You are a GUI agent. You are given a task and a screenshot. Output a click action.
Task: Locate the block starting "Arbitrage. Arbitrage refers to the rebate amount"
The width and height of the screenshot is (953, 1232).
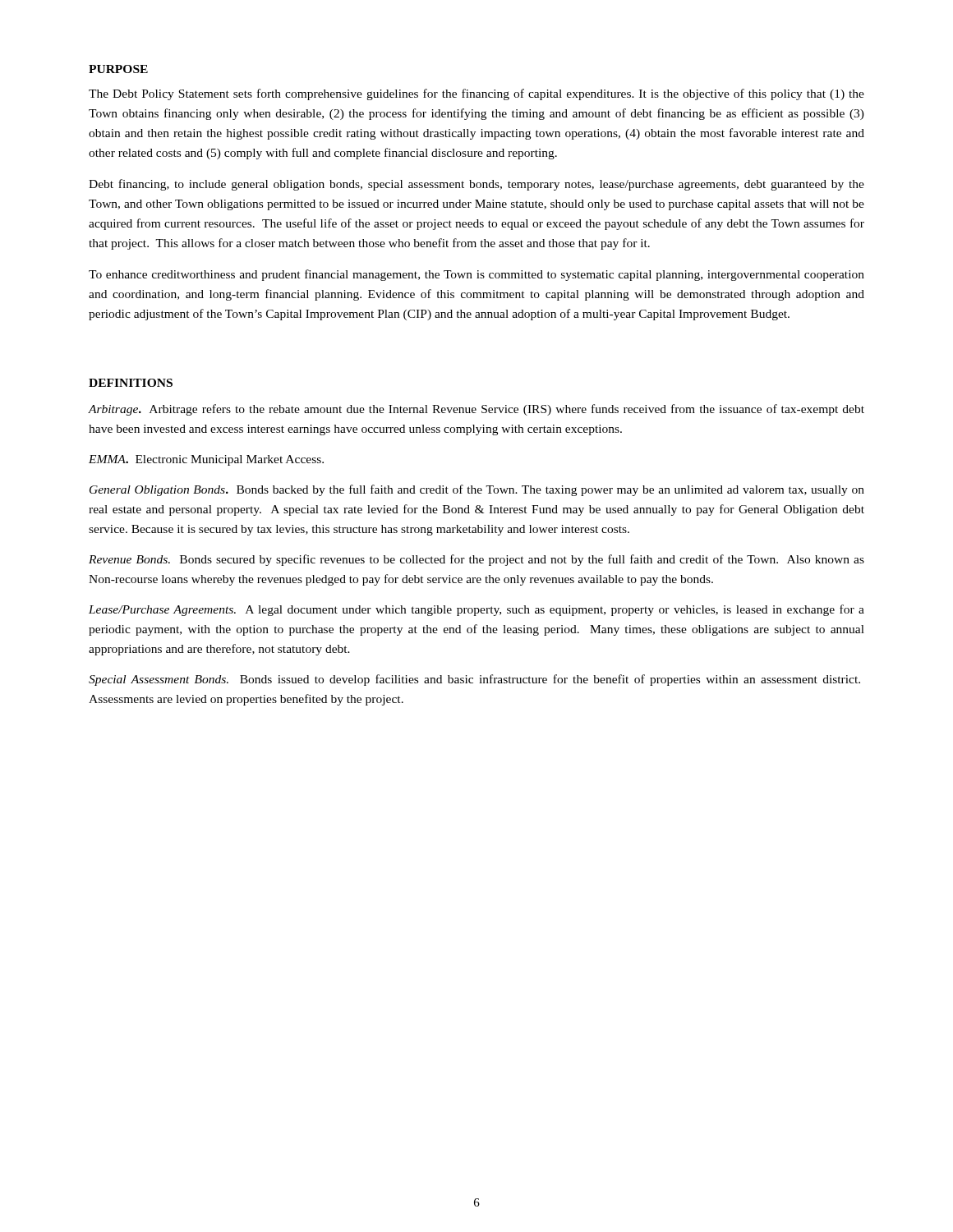pyautogui.click(x=476, y=419)
